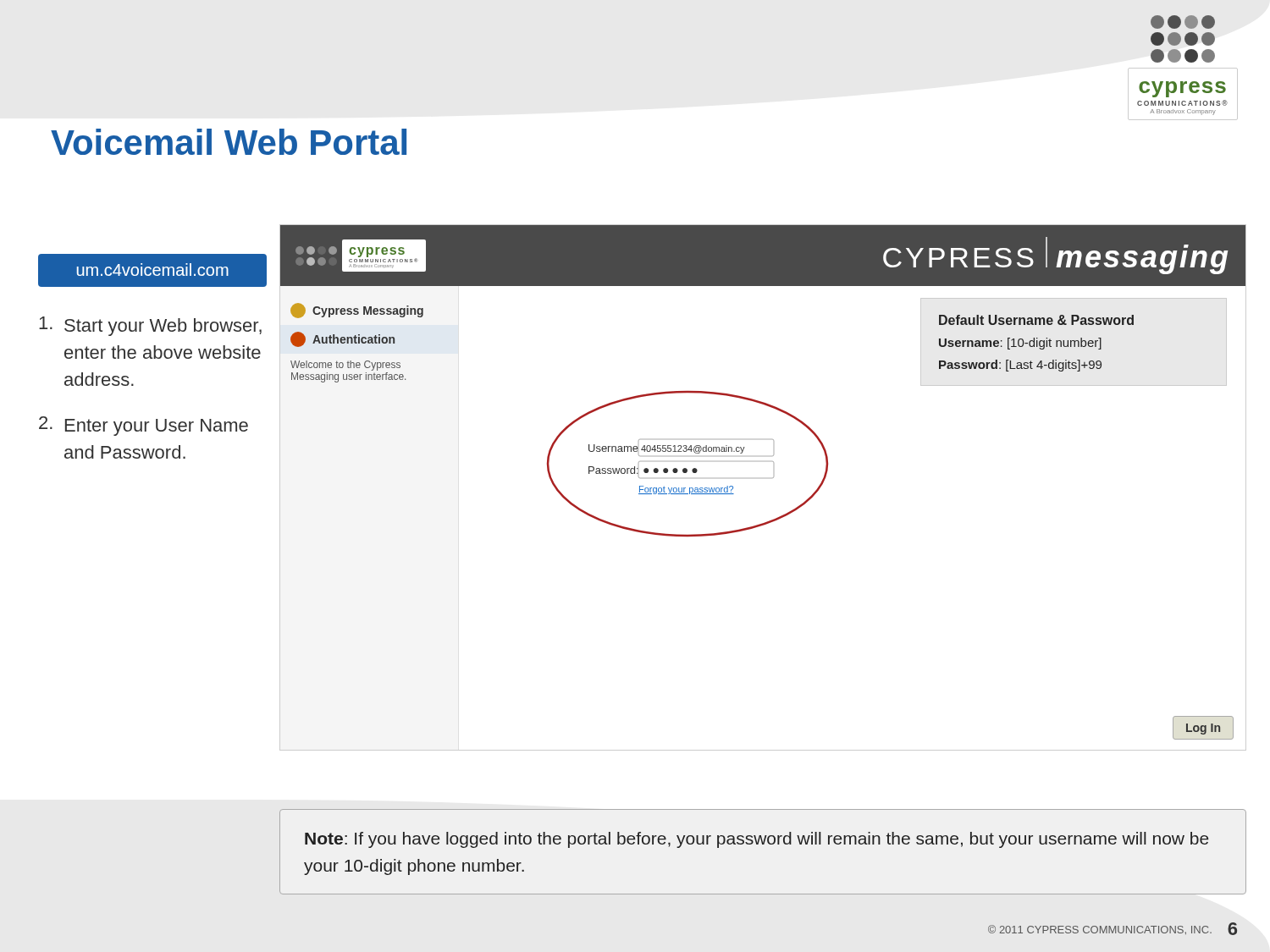The image size is (1270, 952).
Task: Select the element starting "Note: If you have logged into the"
Action: 757,852
